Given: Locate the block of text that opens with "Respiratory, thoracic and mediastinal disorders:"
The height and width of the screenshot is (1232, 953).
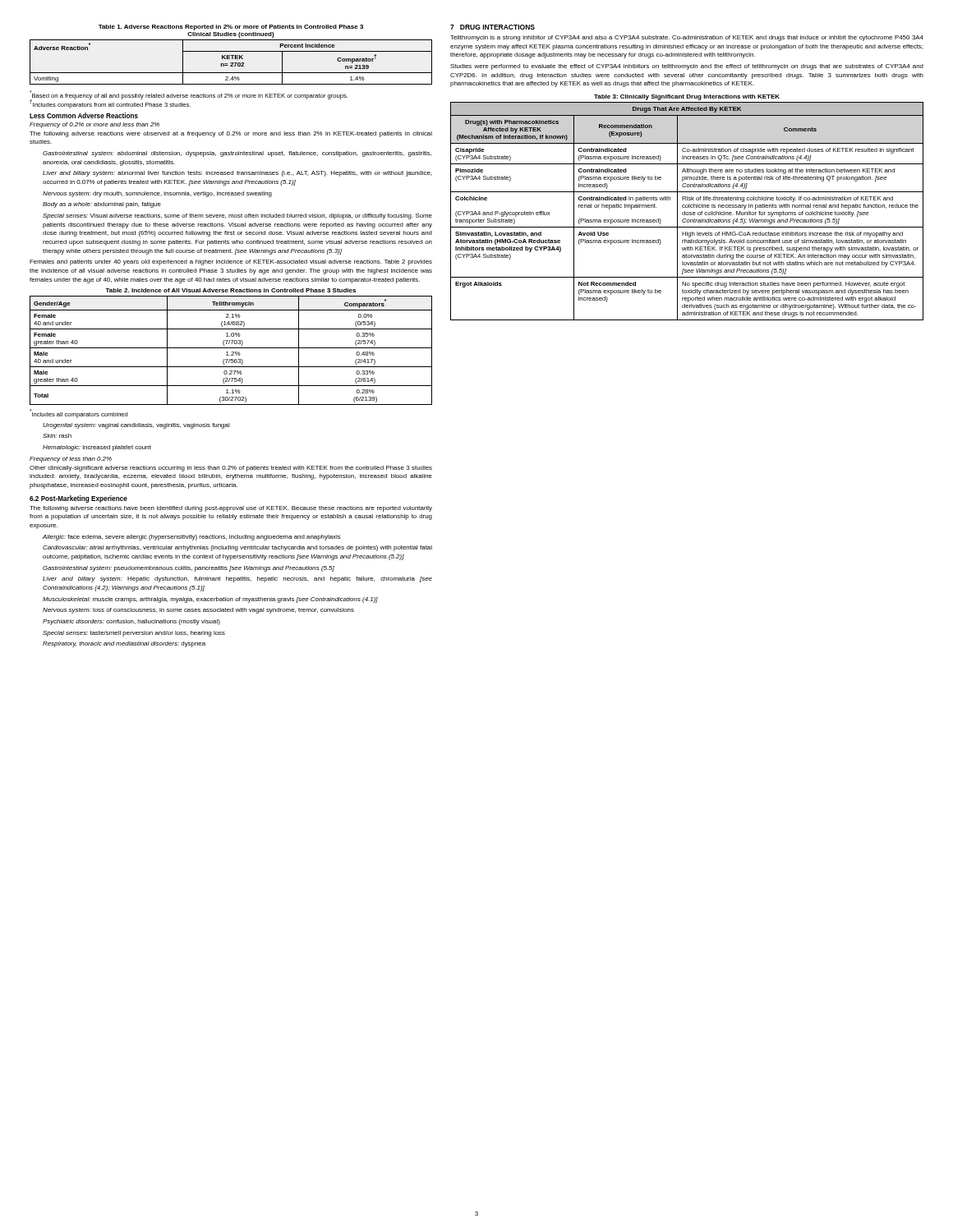Looking at the screenshot, I should click(x=124, y=644).
